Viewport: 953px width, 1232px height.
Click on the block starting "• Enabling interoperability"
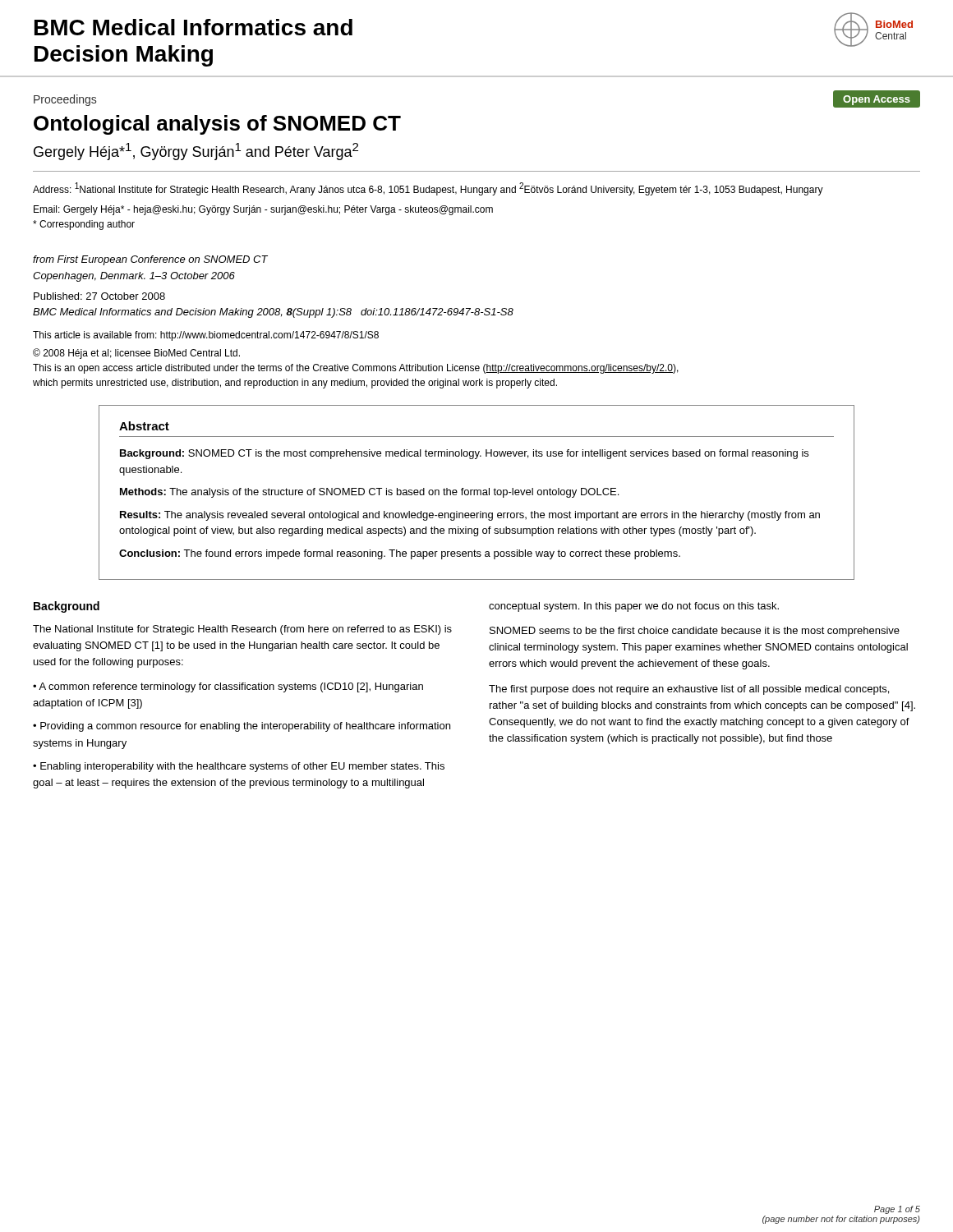coord(239,774)
